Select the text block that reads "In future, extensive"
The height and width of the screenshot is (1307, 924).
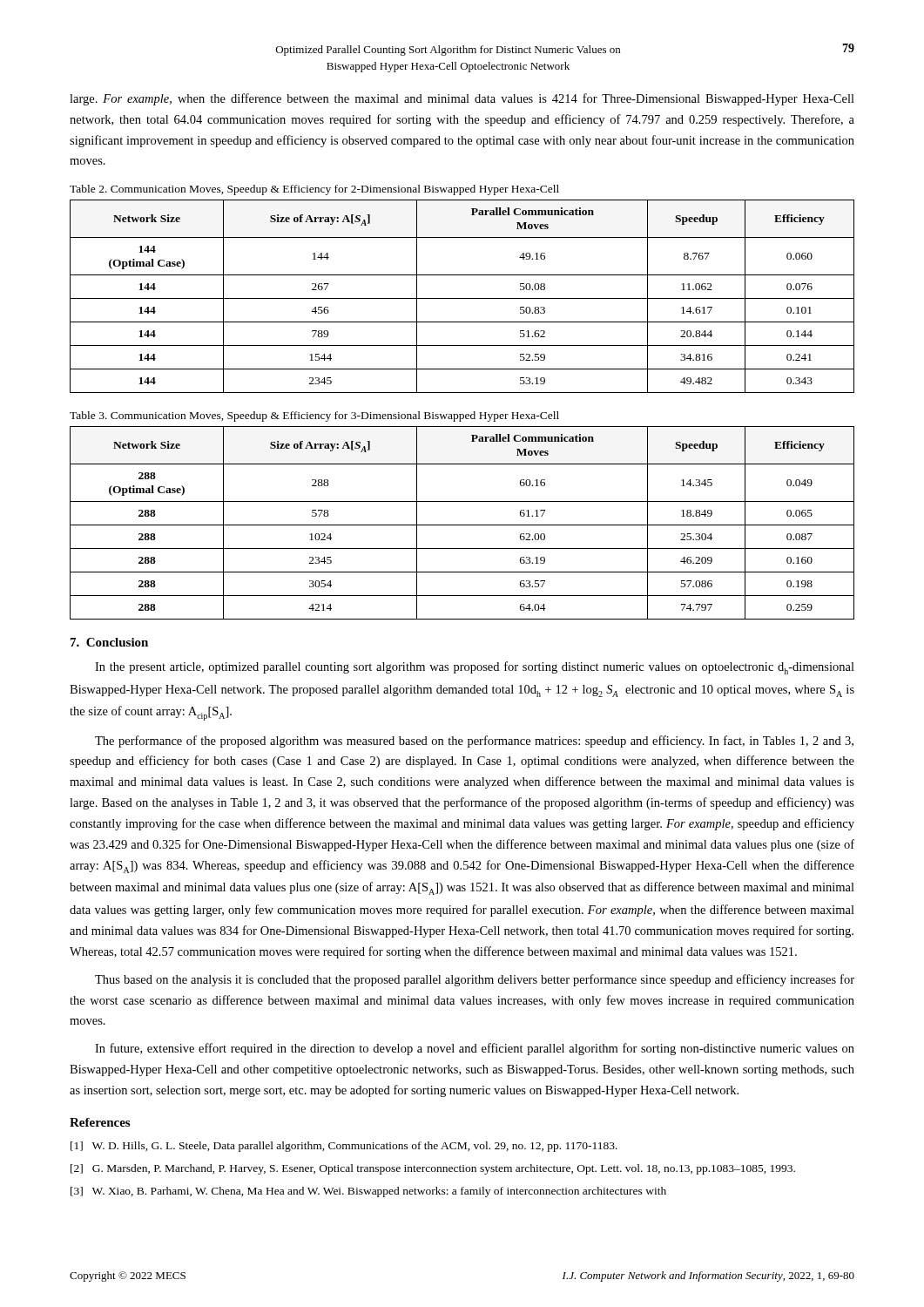pos(462,1069)
